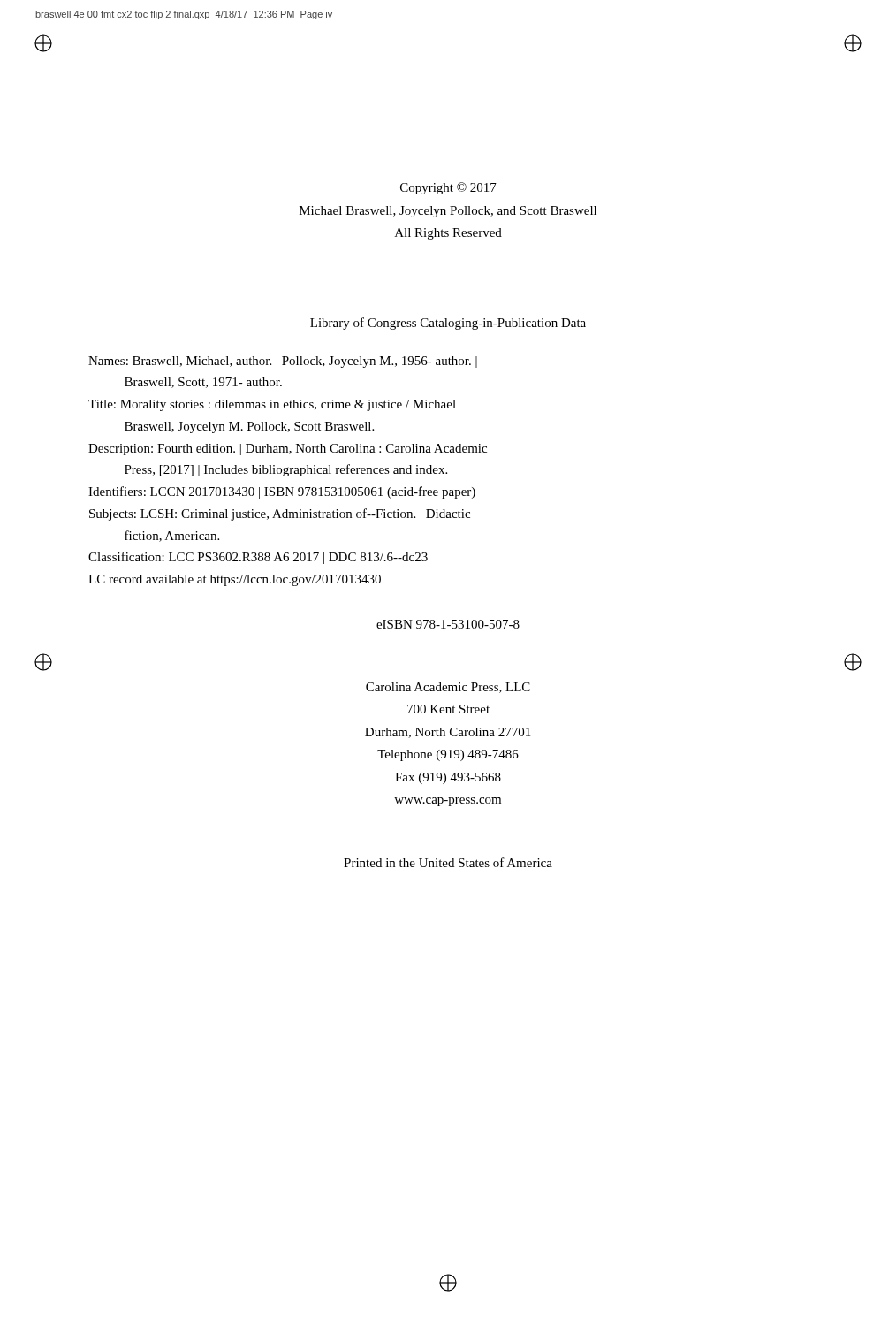Find the element starting "Names: Braswell, Michael, author."
This screenshot has height=1326, width=896.
[448, 470]
